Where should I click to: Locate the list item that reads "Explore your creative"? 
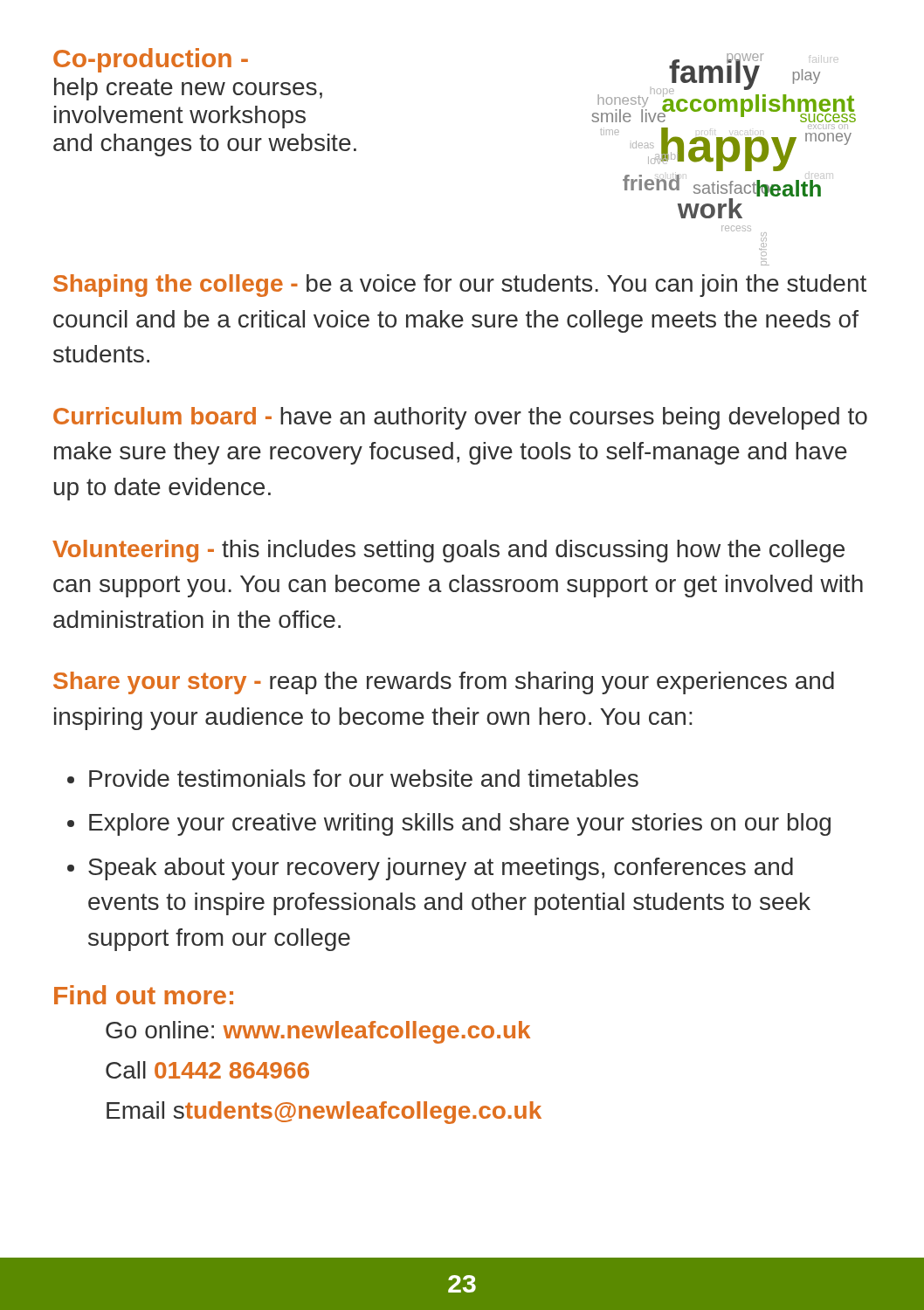coord(460,822)
